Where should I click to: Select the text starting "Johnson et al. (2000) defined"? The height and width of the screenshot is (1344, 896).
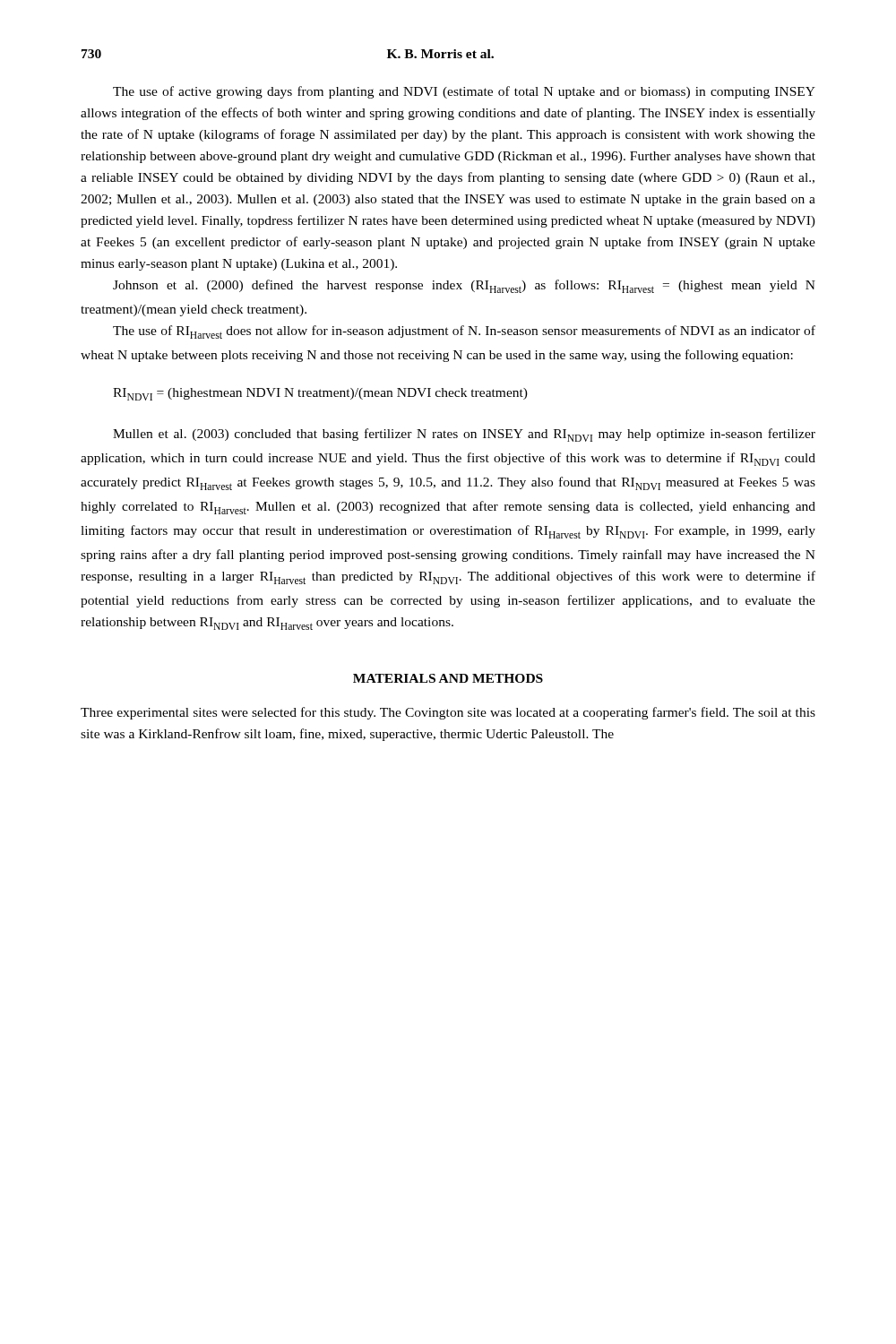pos(448,297)
